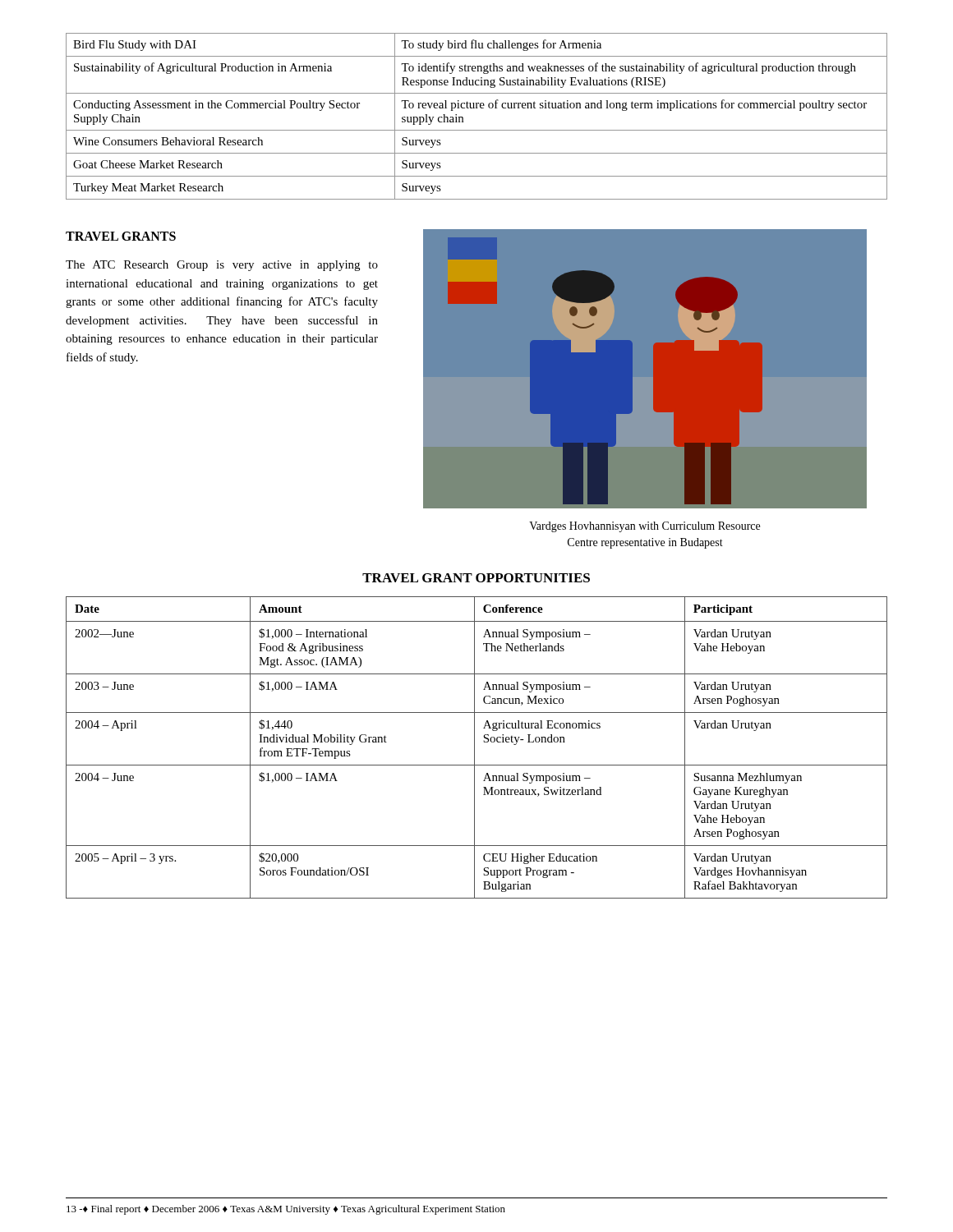The image size is (953, 1232).
Task: Locate the table with the text "Conducting Assessment in"
Action: (476, 116)
